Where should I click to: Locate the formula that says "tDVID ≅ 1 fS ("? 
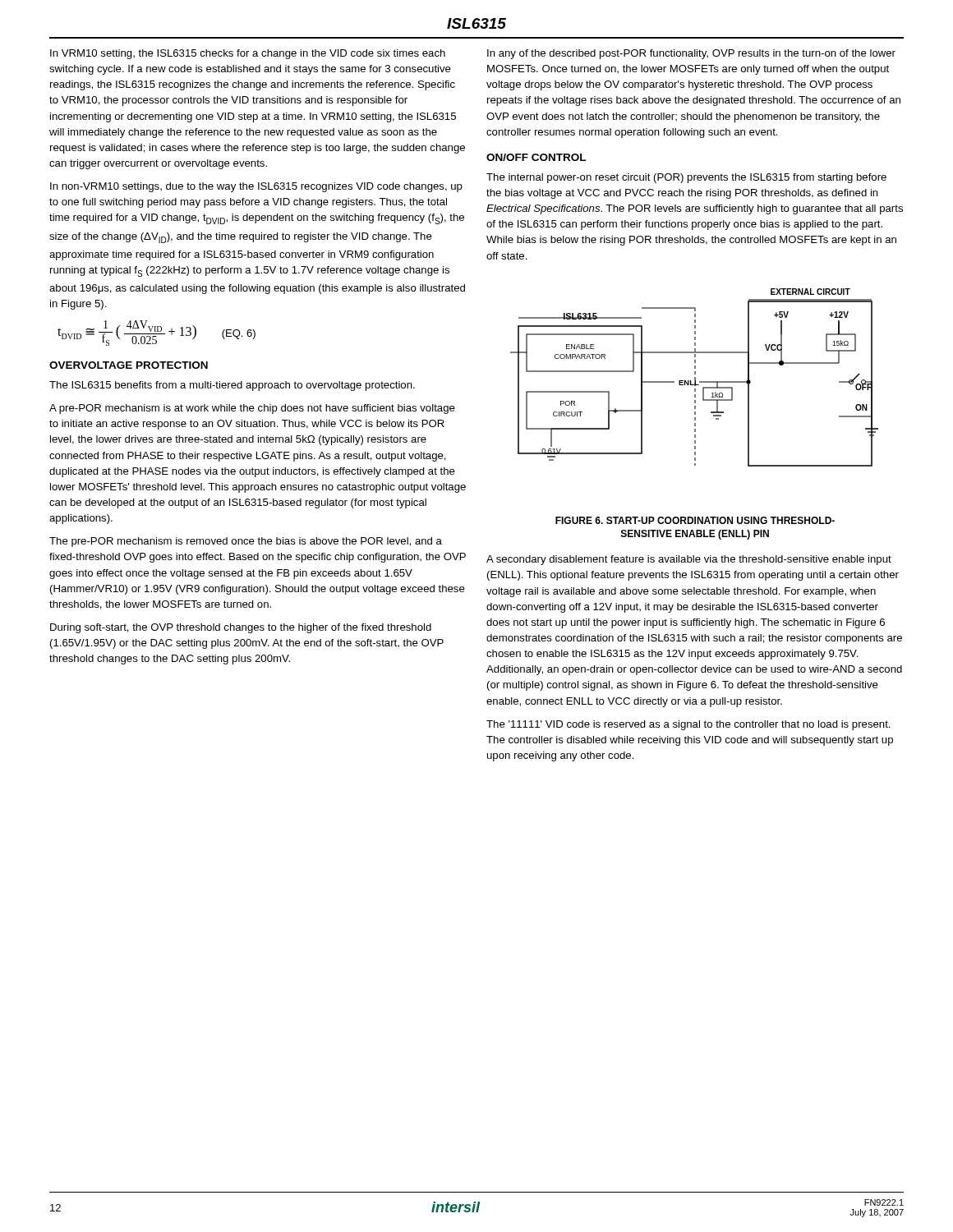pyautogui.click(x=157, y=333)
